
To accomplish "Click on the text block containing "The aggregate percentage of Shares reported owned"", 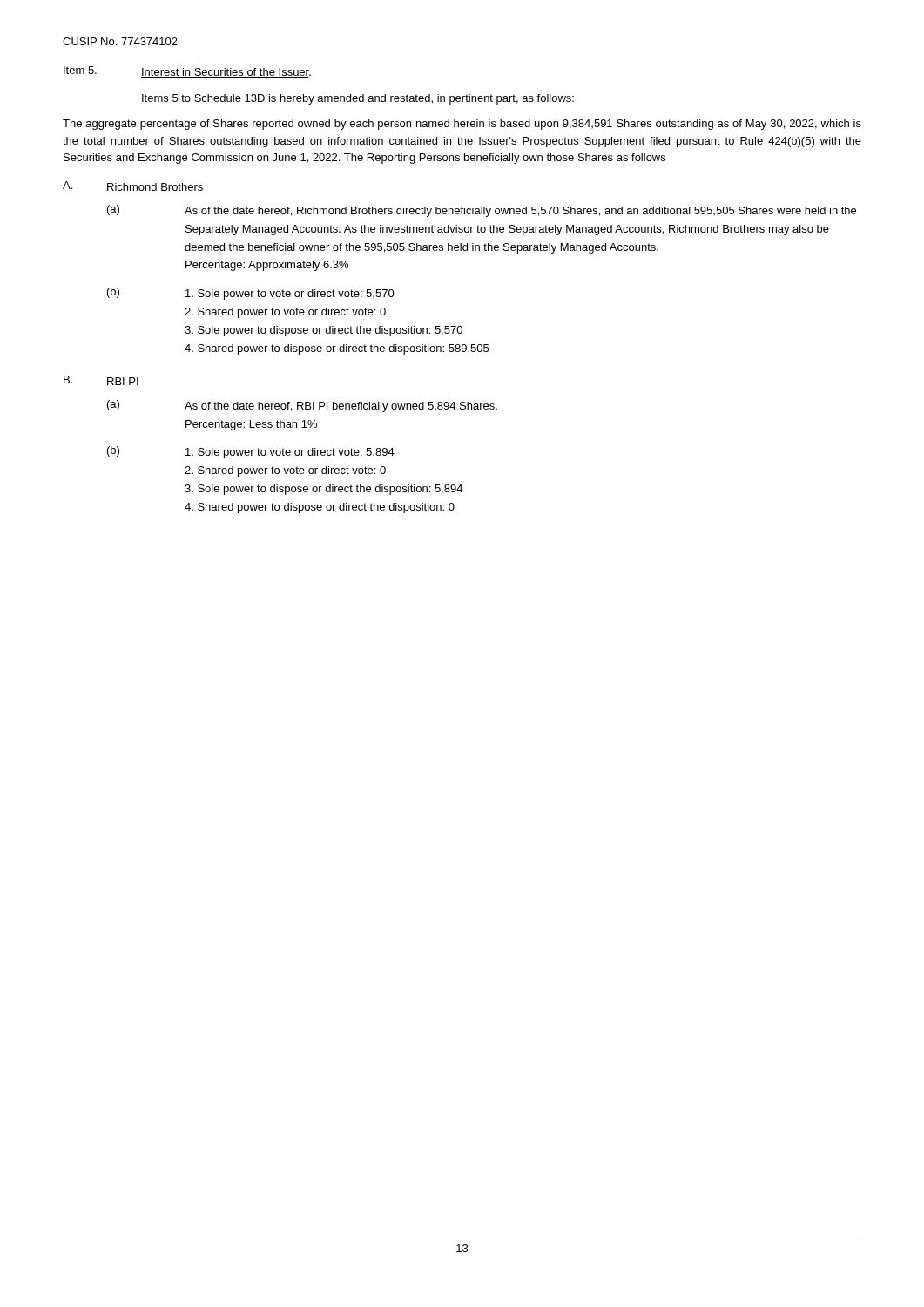I will coord(462,140).
